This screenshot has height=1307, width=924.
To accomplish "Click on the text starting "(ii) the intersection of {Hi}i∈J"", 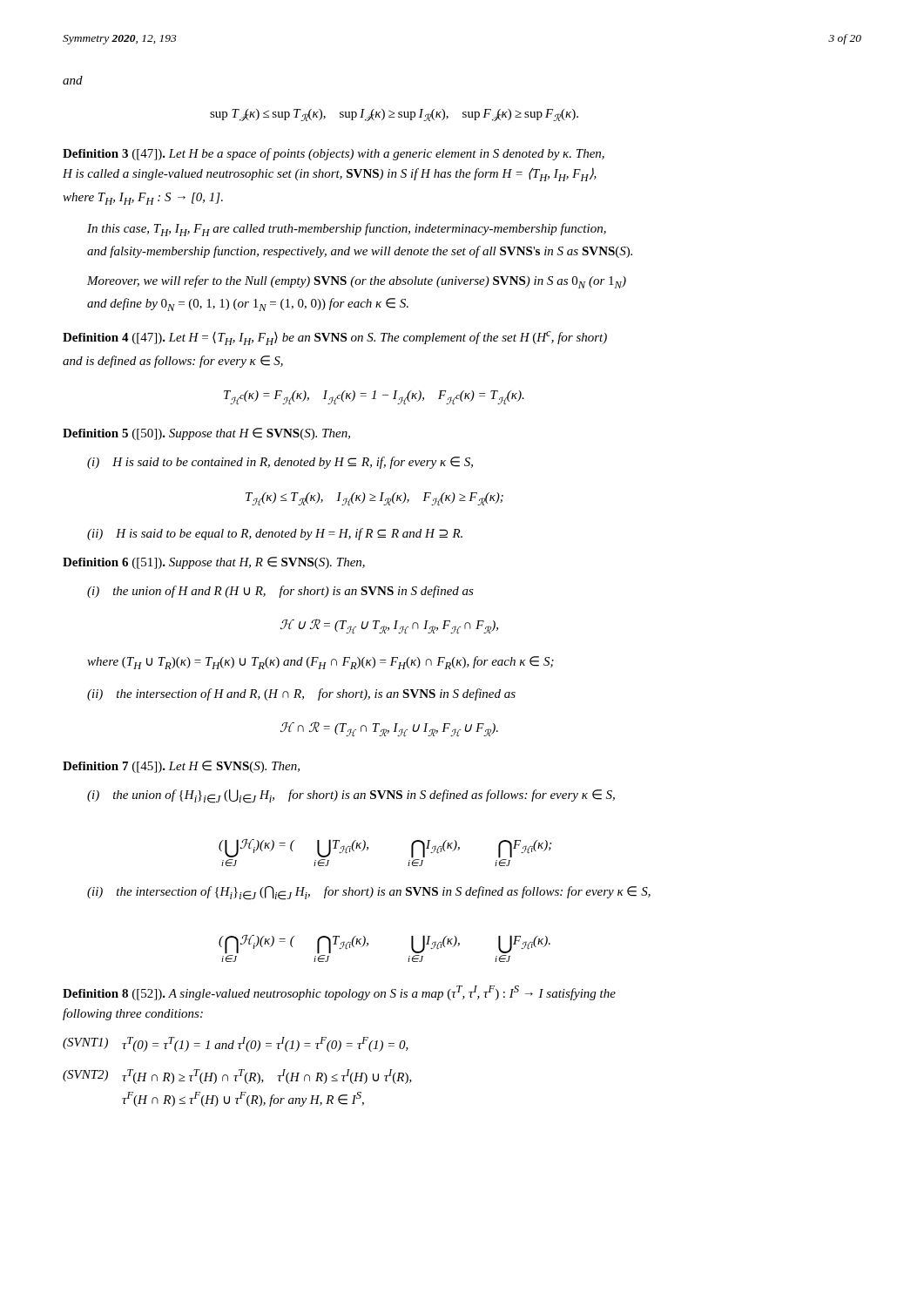I will 369,893.
